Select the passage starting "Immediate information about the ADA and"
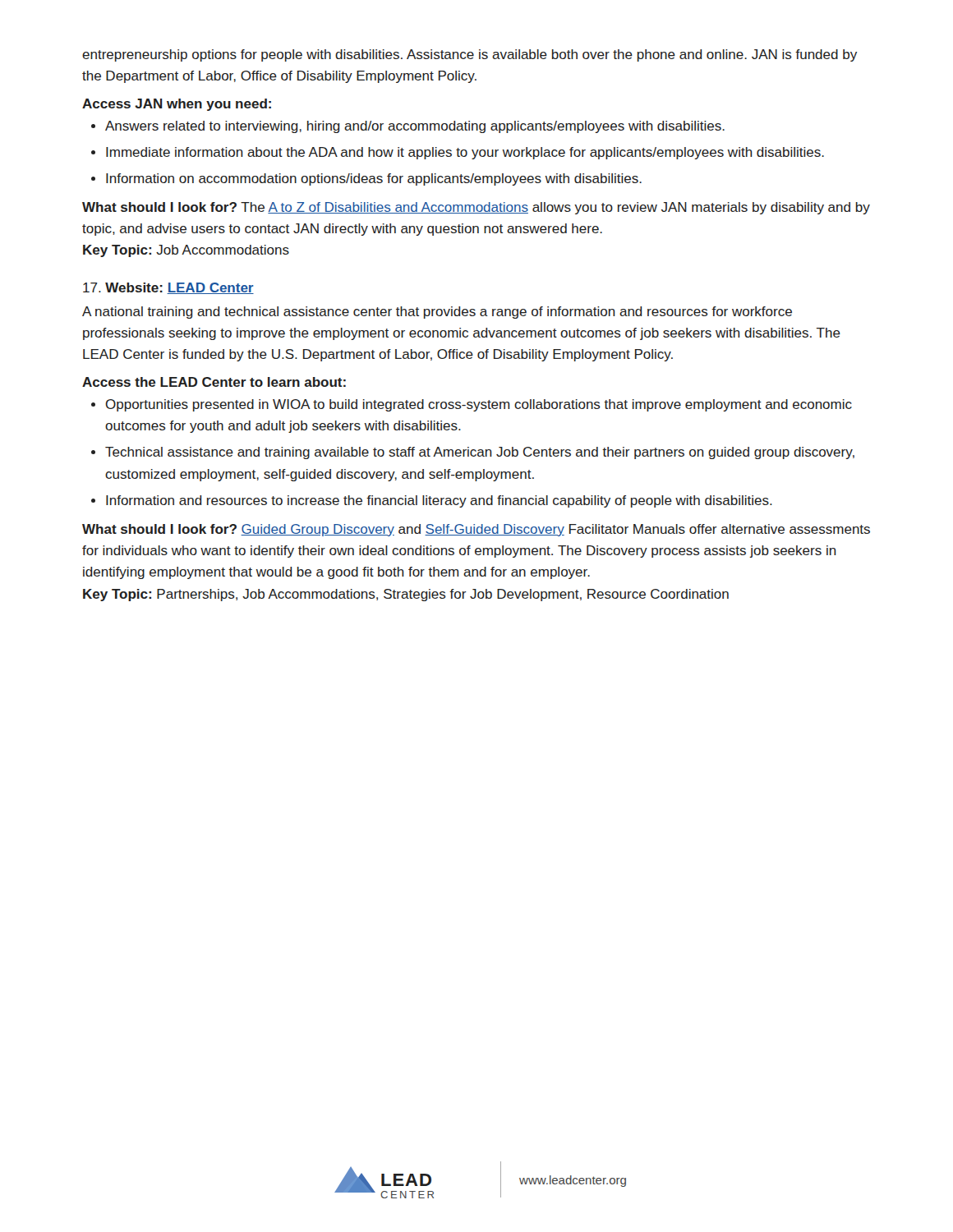This screenshot has width=953, height=1232. click(x=465, y=152)
